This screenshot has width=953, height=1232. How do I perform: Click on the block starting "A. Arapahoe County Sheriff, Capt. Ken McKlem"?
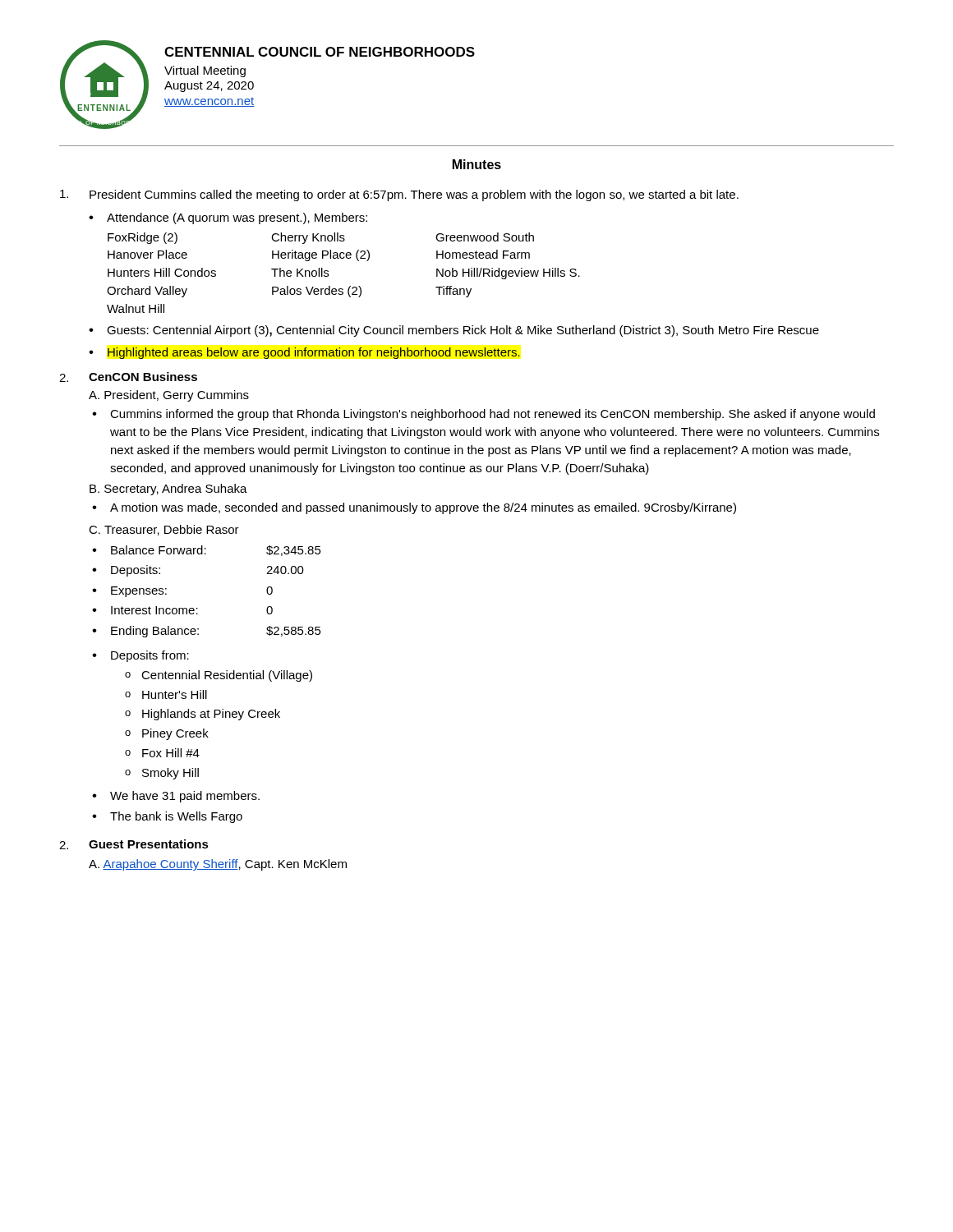tap(218, 864)
